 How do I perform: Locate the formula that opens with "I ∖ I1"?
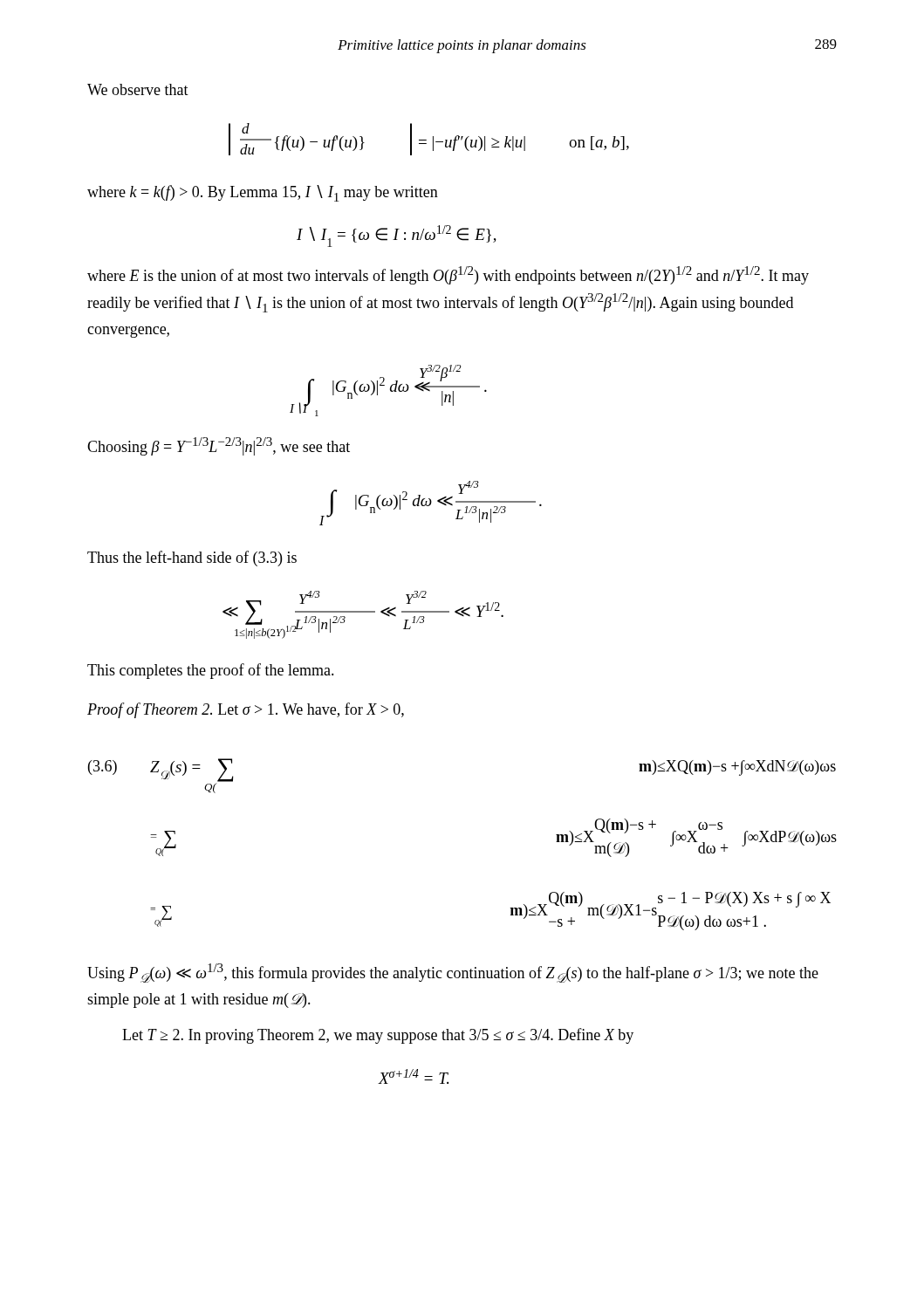[x=462, y=234]
